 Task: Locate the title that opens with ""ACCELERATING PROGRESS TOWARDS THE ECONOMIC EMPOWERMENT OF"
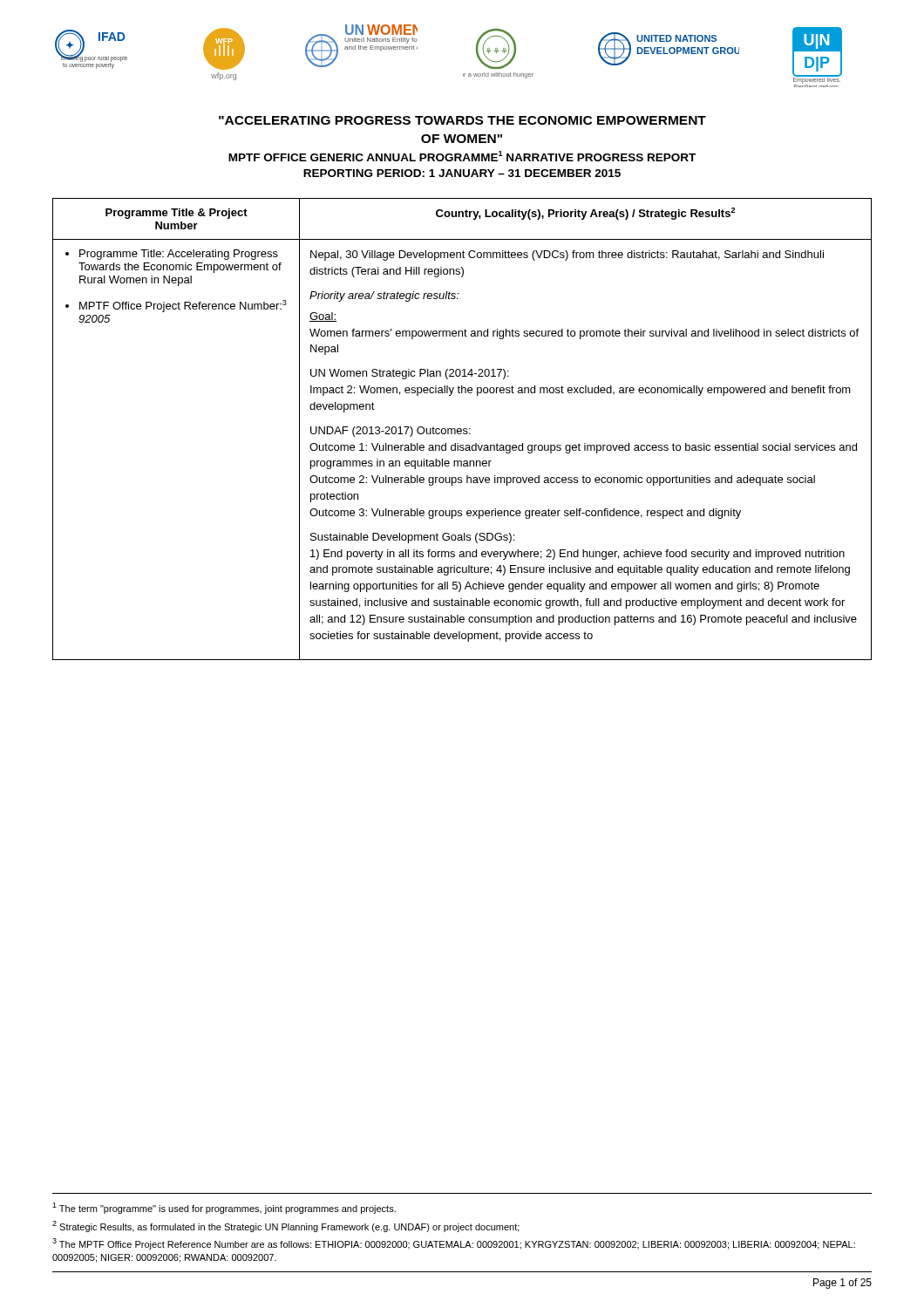click(462, 147)
